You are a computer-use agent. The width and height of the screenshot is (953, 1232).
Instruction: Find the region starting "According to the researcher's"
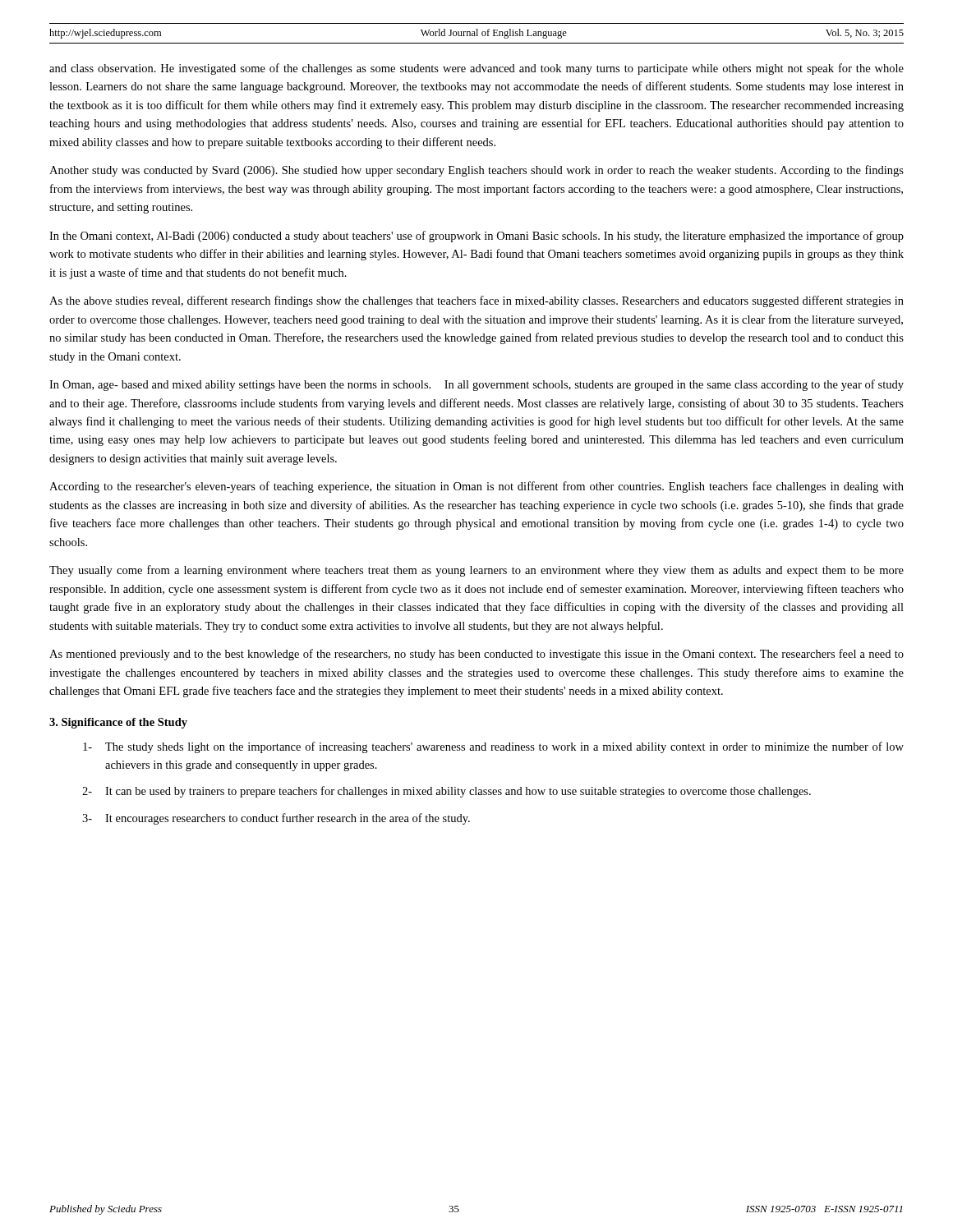(x=476, y=514)
